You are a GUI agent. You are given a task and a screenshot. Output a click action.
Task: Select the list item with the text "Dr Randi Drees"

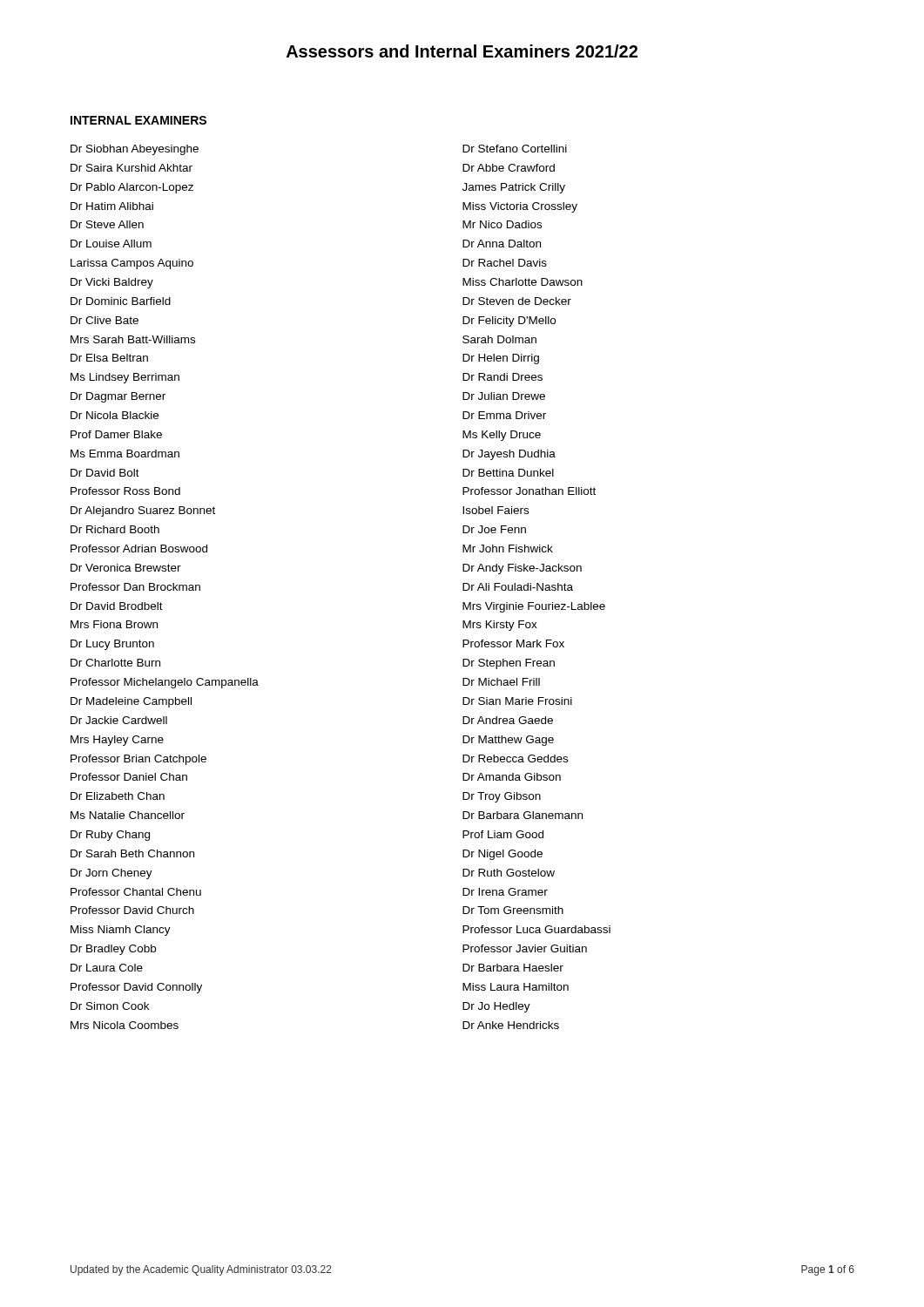tap(502, 377)
